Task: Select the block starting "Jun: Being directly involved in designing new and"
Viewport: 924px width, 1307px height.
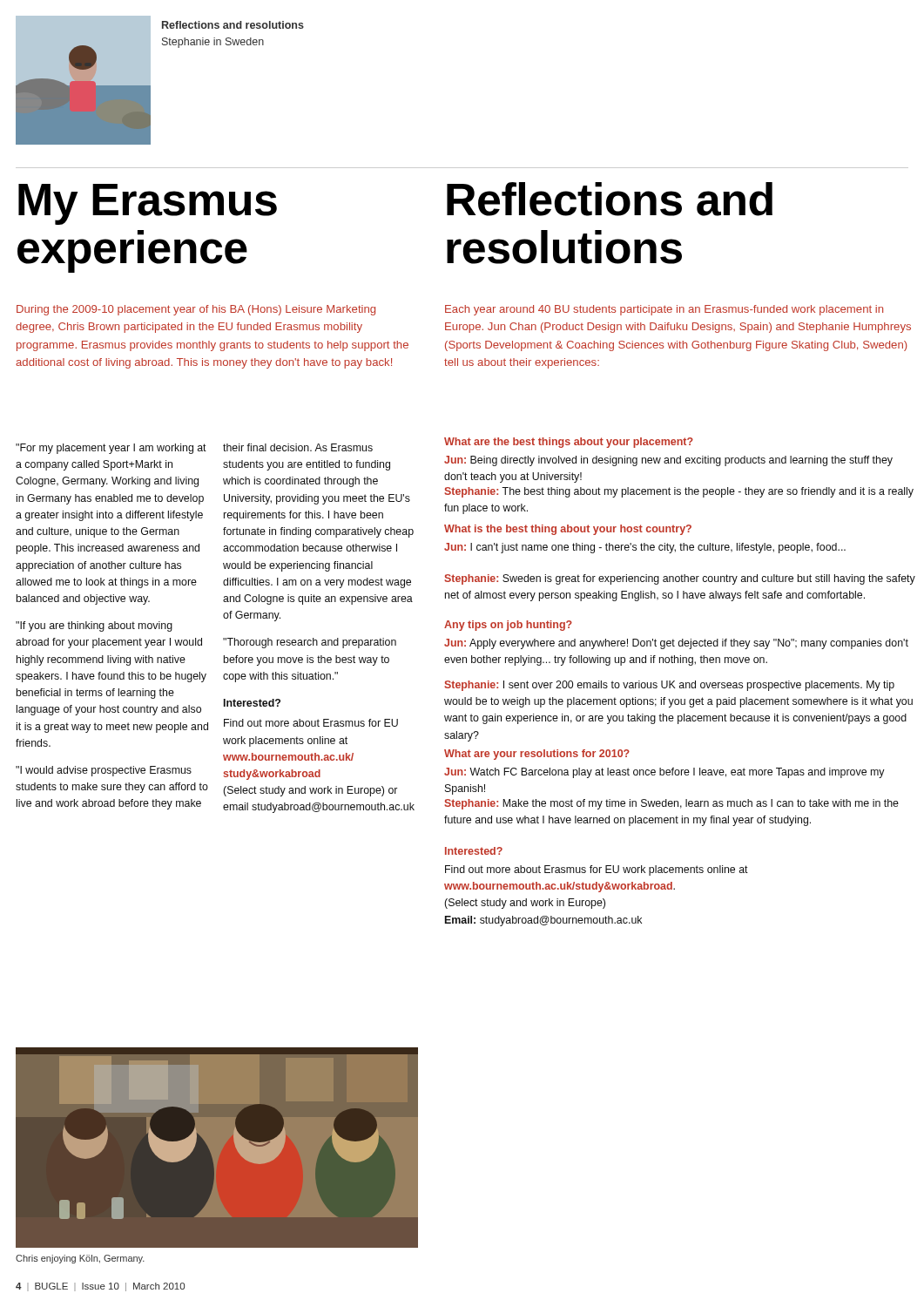Action: point(668,468)
